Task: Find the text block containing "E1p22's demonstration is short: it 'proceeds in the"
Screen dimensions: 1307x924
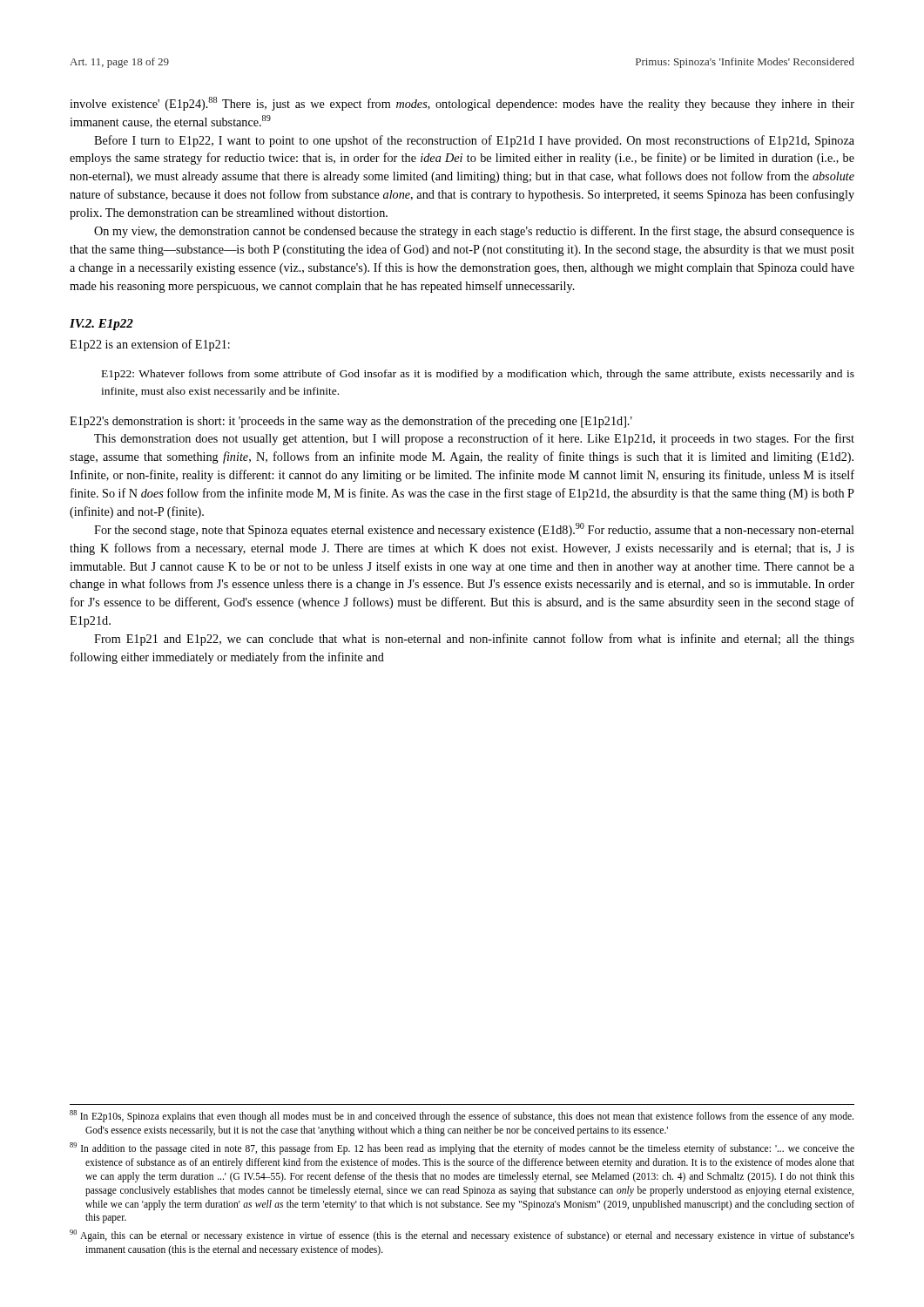Action: pos(462,539)
